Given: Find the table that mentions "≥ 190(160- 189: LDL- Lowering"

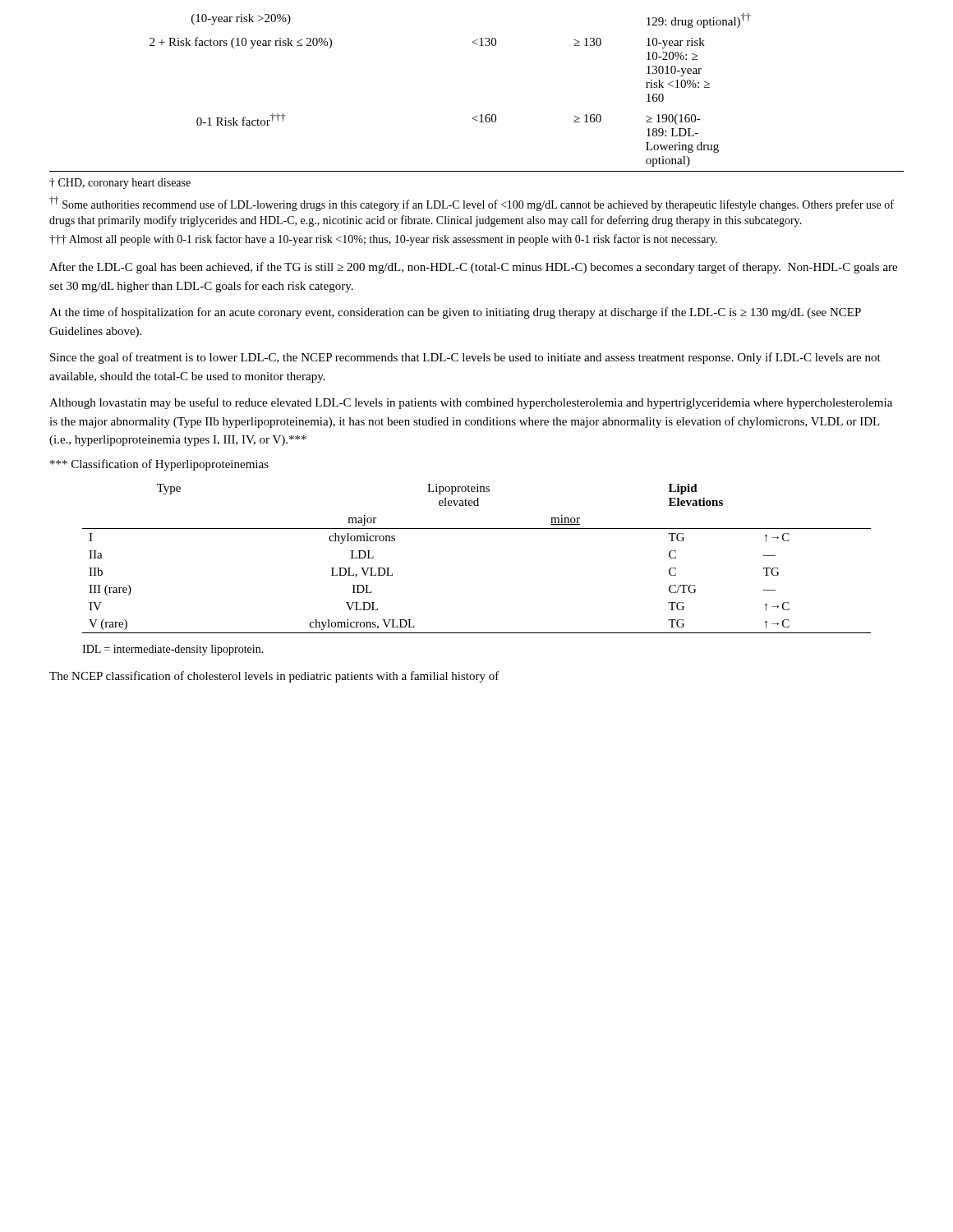Looking at the screenshot, I should click(476, 90).
